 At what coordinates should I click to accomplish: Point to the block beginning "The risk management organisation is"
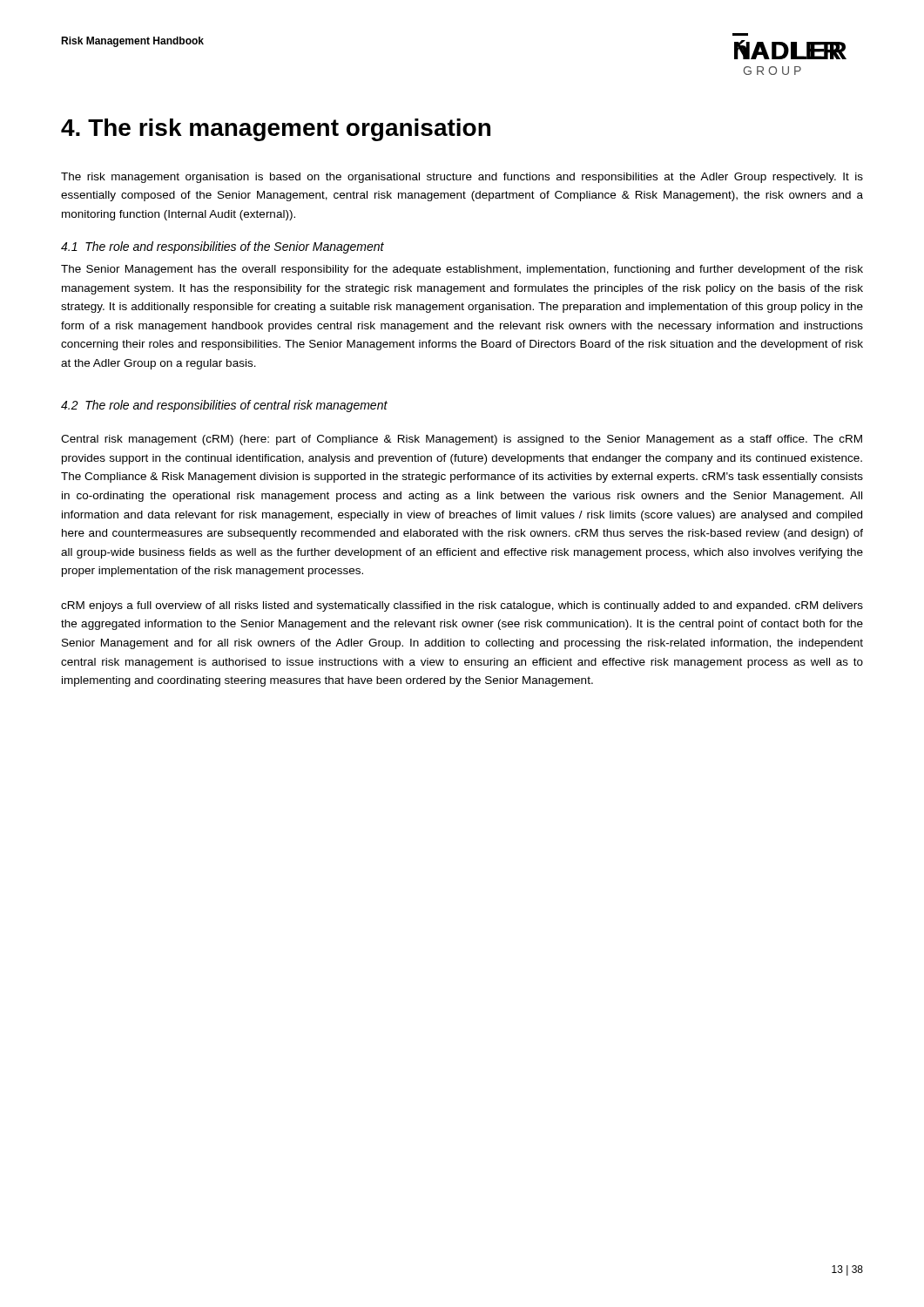click(462, 195)
